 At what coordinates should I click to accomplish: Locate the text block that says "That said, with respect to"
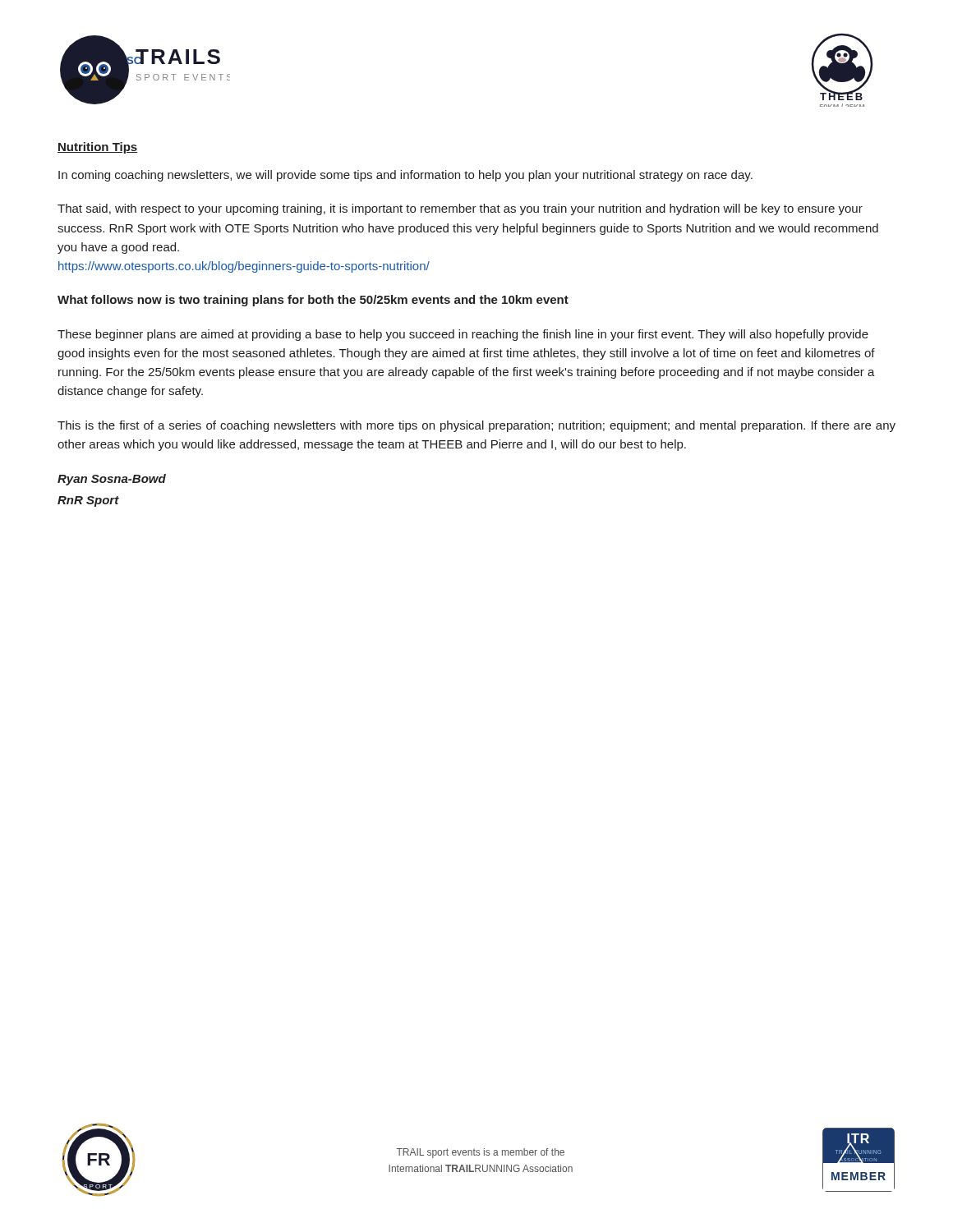pyautogui.click(x=468, y=237)
